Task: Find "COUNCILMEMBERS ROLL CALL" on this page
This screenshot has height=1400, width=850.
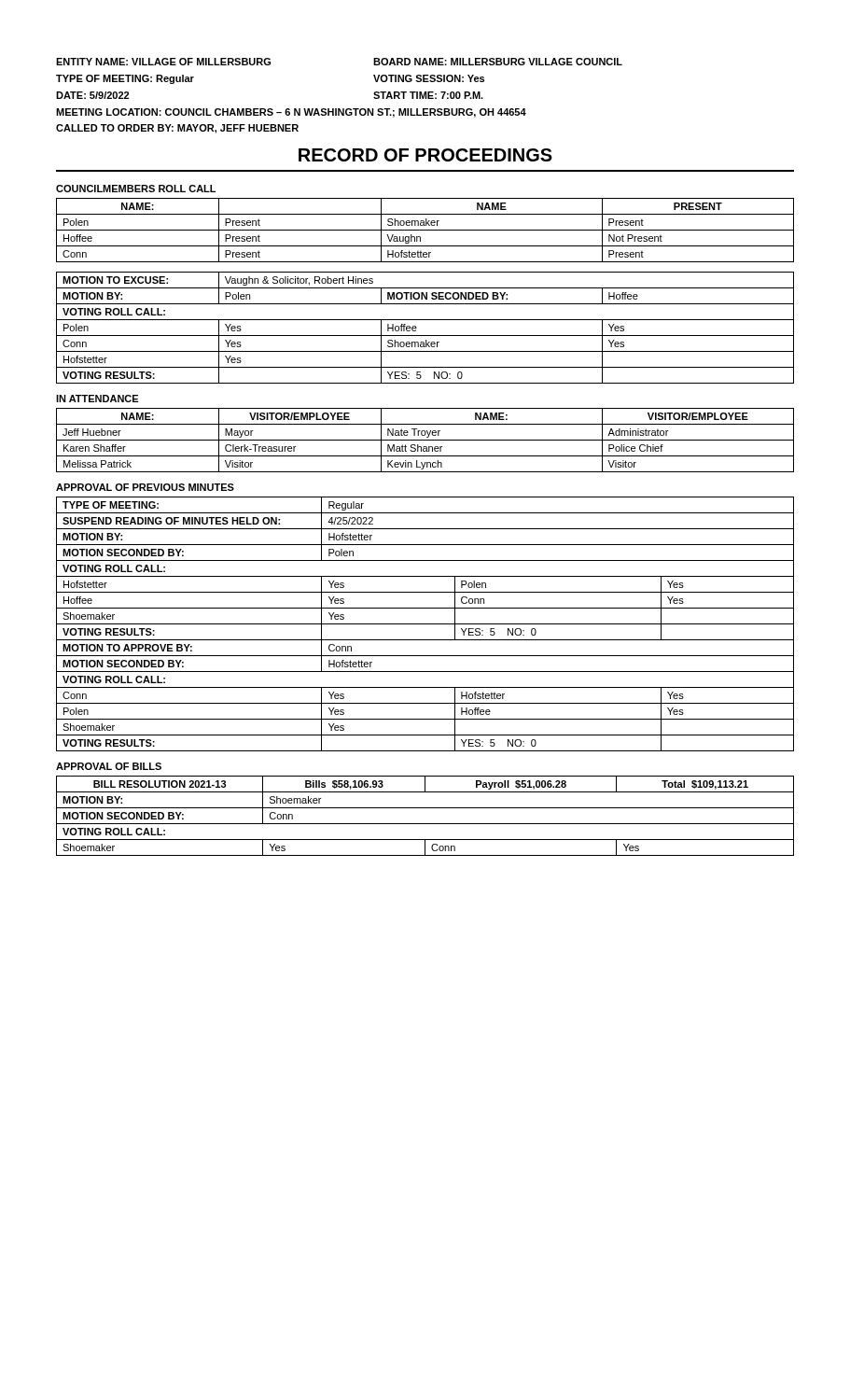Action: pos(136,189)
